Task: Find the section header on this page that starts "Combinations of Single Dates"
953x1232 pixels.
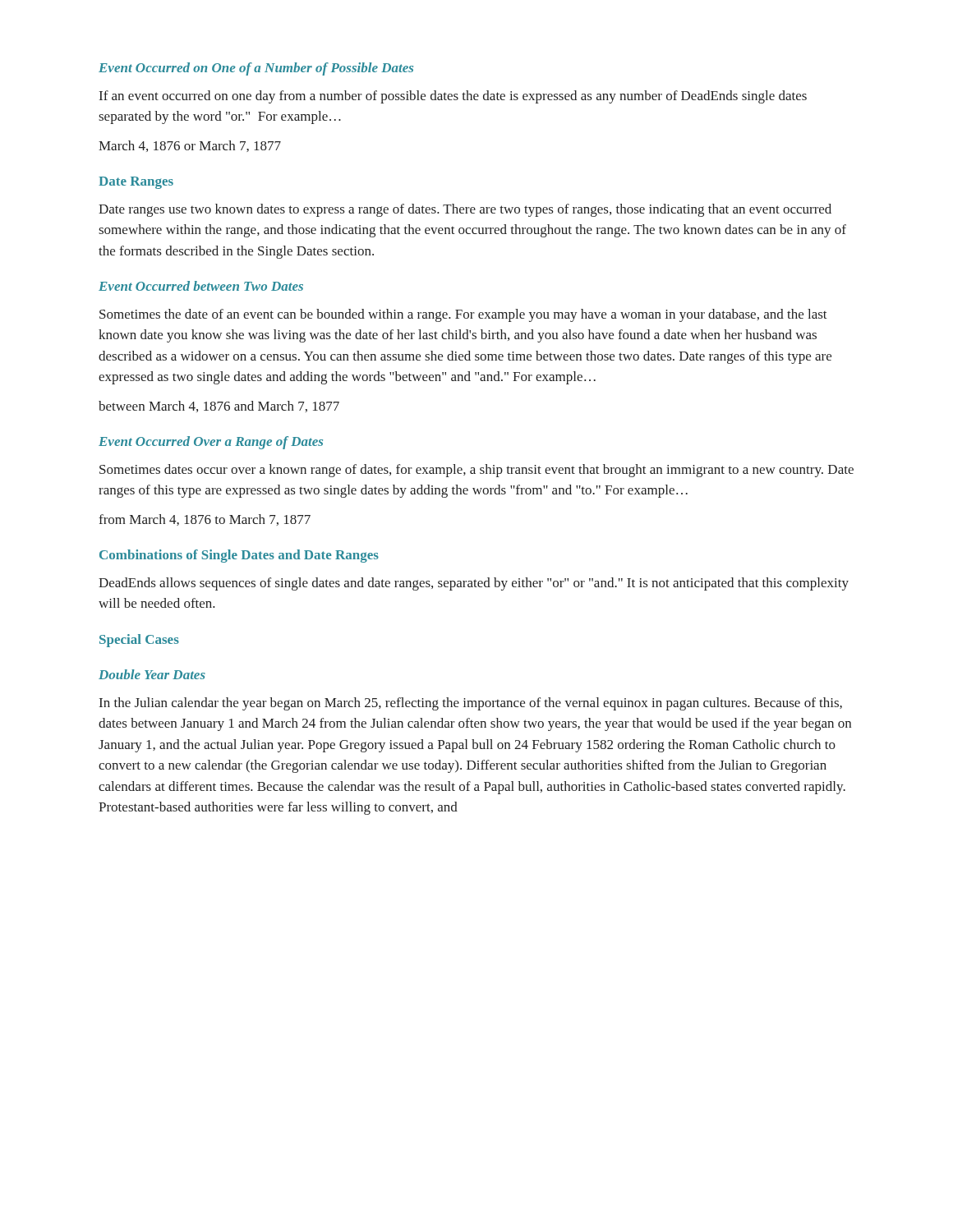Action: (239, 555)
